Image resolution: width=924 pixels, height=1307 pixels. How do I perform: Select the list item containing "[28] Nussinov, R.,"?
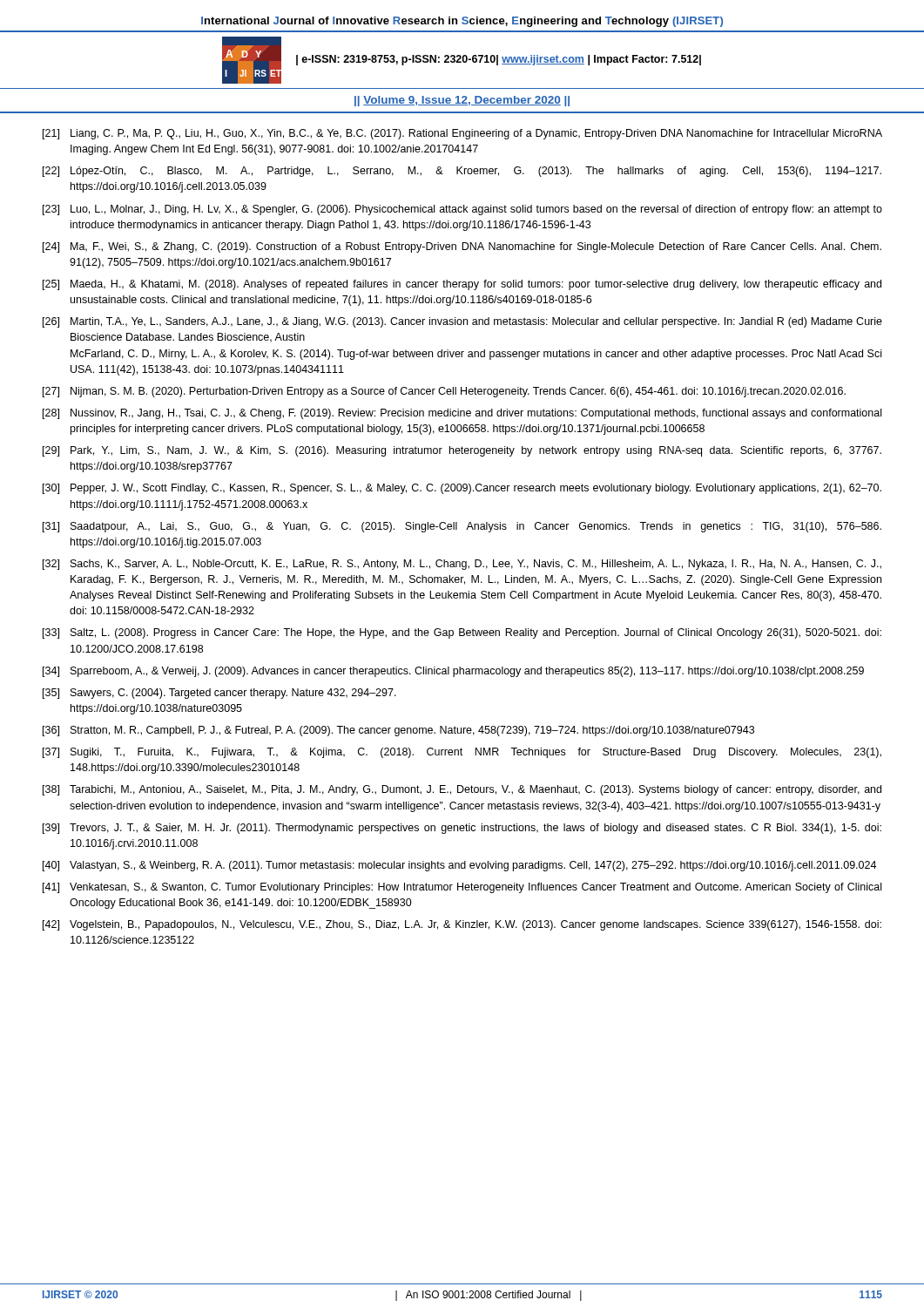(462, 421)
